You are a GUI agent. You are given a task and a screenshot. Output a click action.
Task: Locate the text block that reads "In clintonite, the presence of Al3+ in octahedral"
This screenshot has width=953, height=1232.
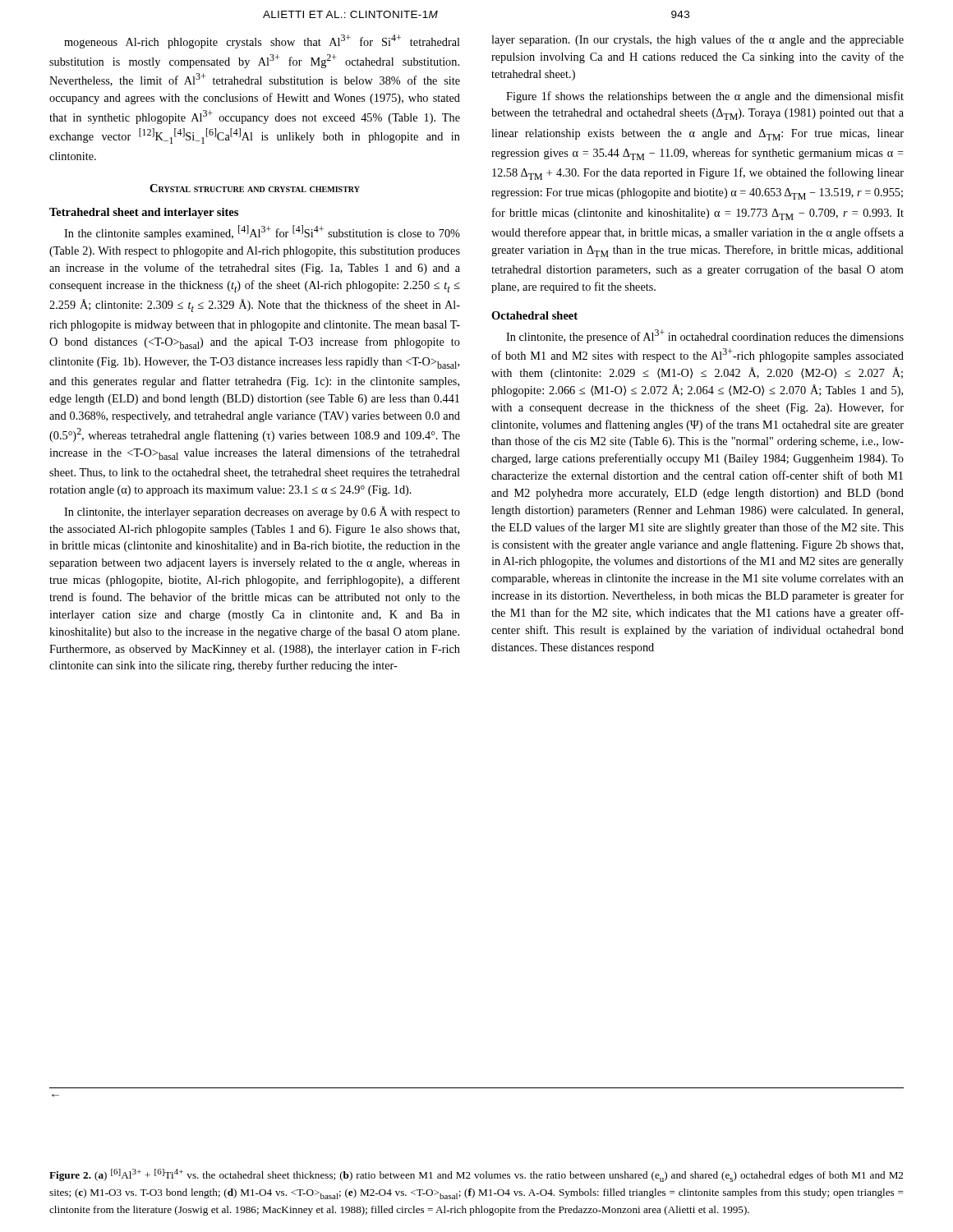698,490
